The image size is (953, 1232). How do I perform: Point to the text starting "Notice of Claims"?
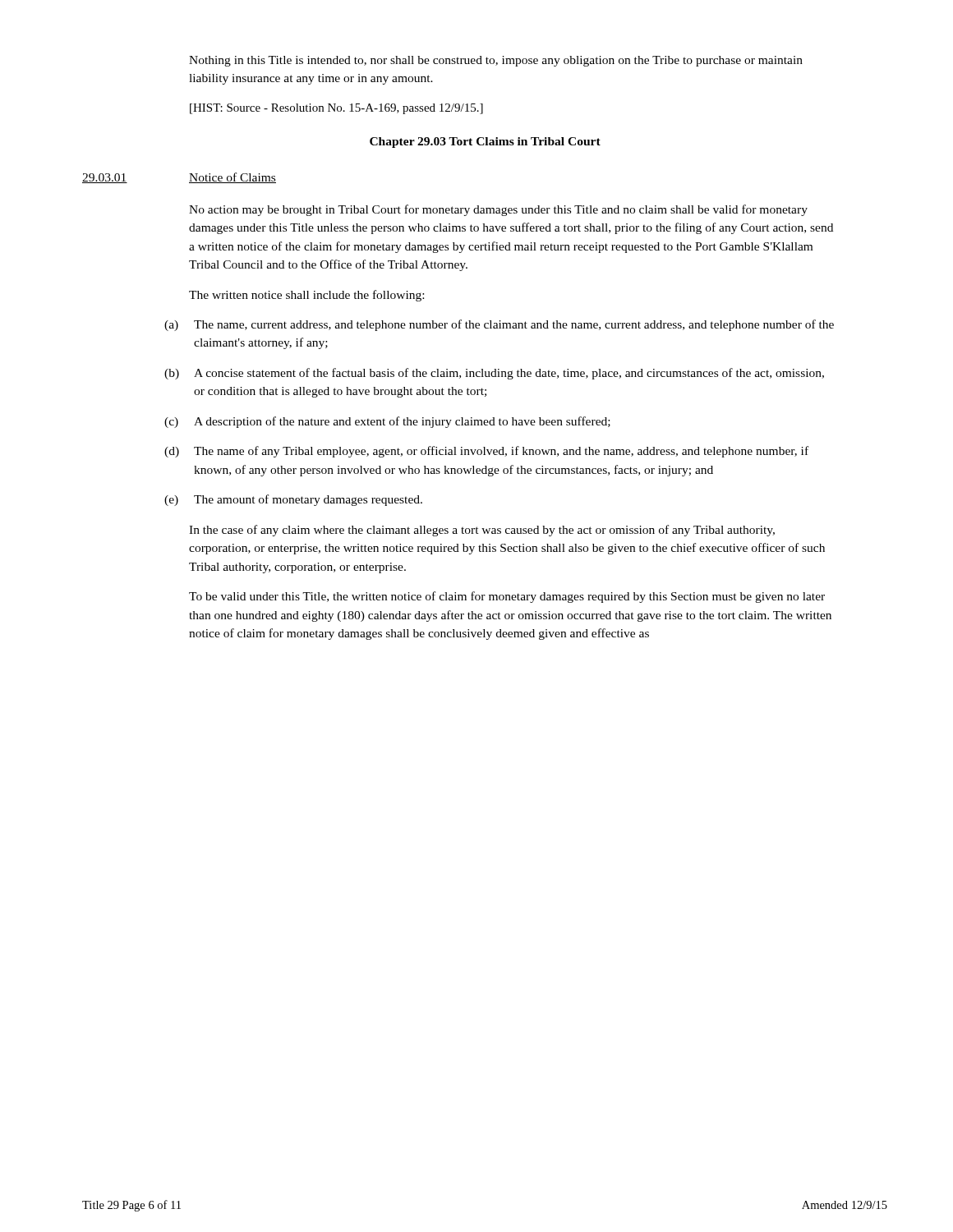232,177
